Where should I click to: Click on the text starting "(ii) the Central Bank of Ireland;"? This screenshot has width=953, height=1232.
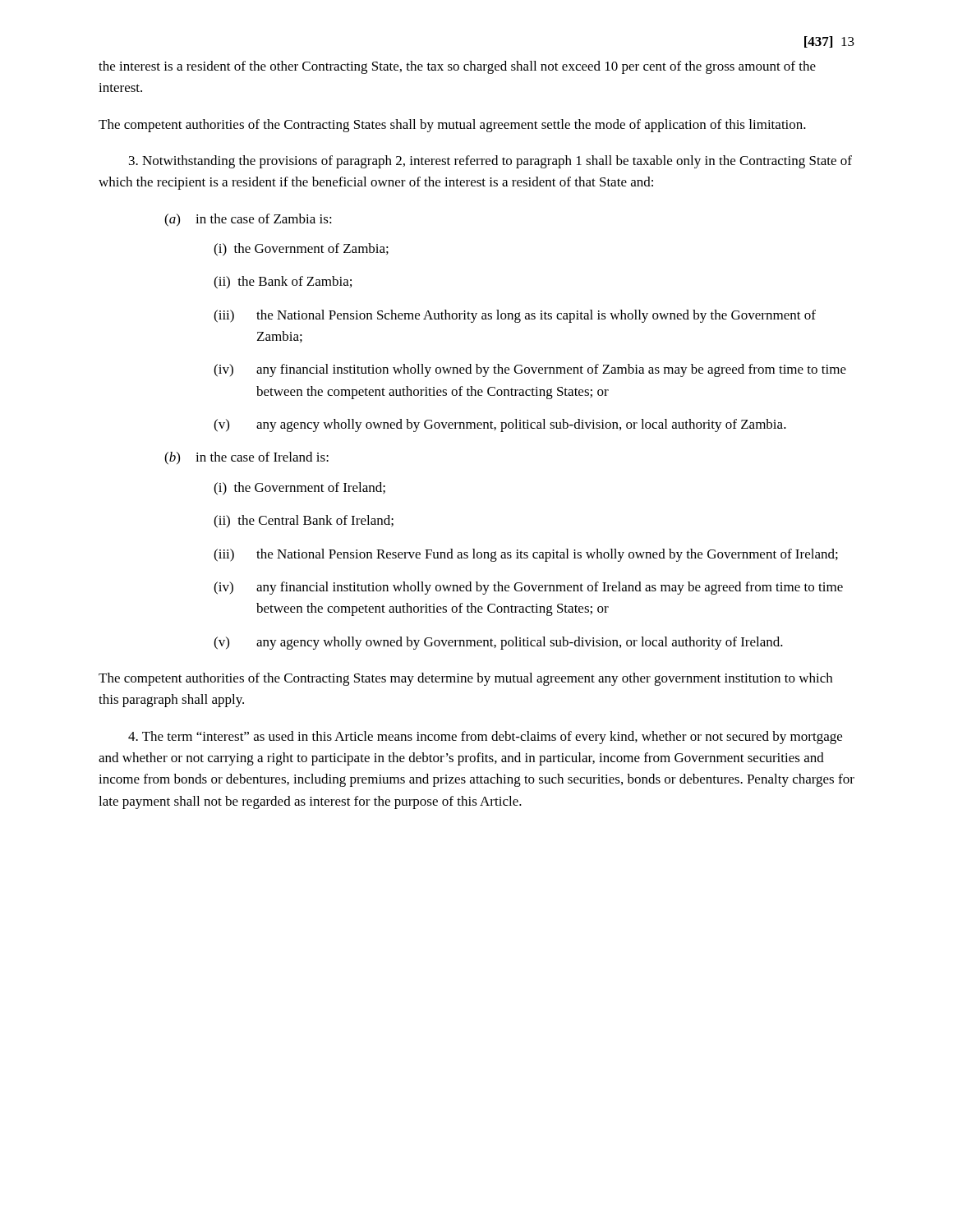(304, 520)
